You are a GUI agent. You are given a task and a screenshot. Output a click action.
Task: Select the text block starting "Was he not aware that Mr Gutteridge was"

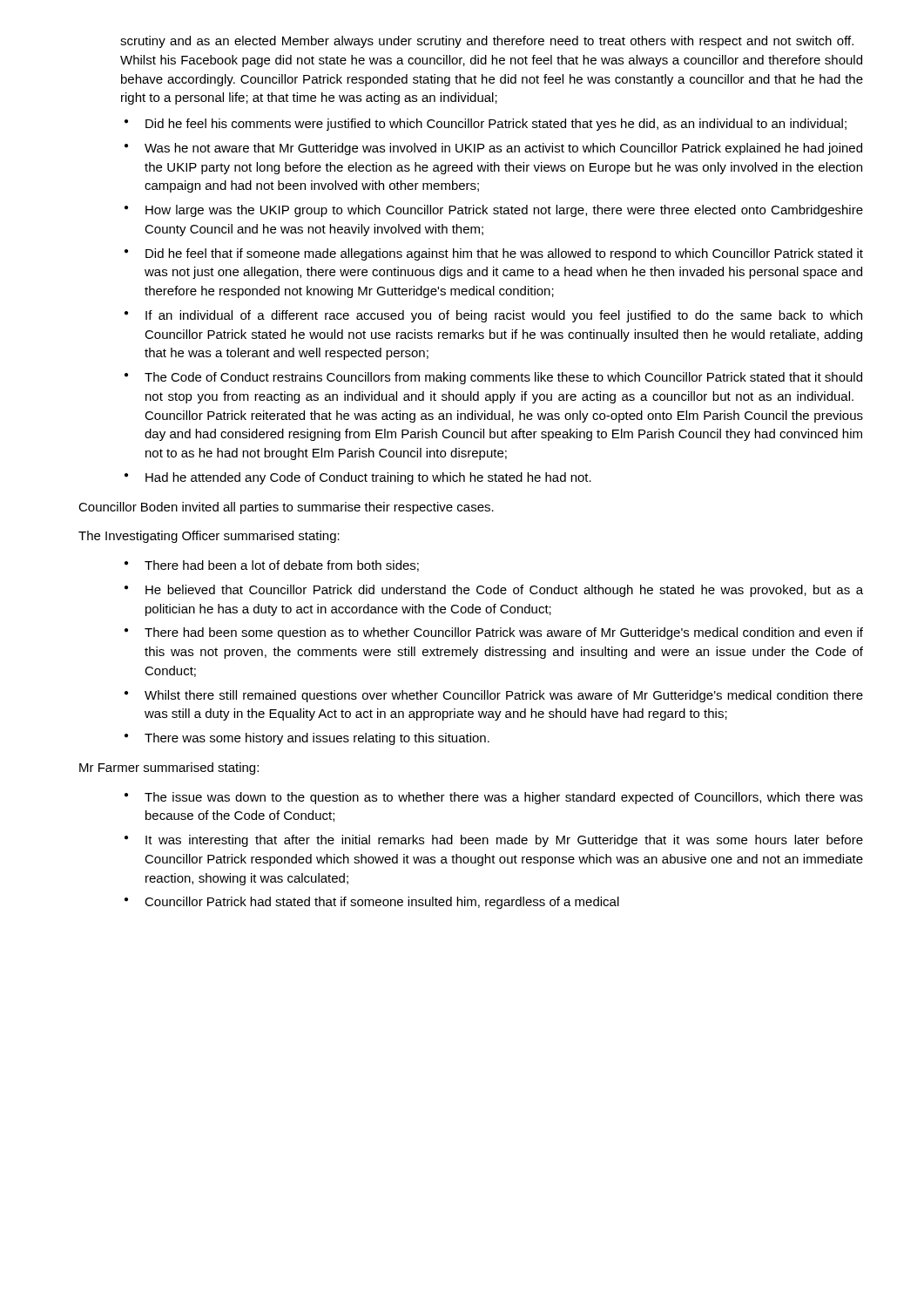pyautogui.click(x=504, y=166)
